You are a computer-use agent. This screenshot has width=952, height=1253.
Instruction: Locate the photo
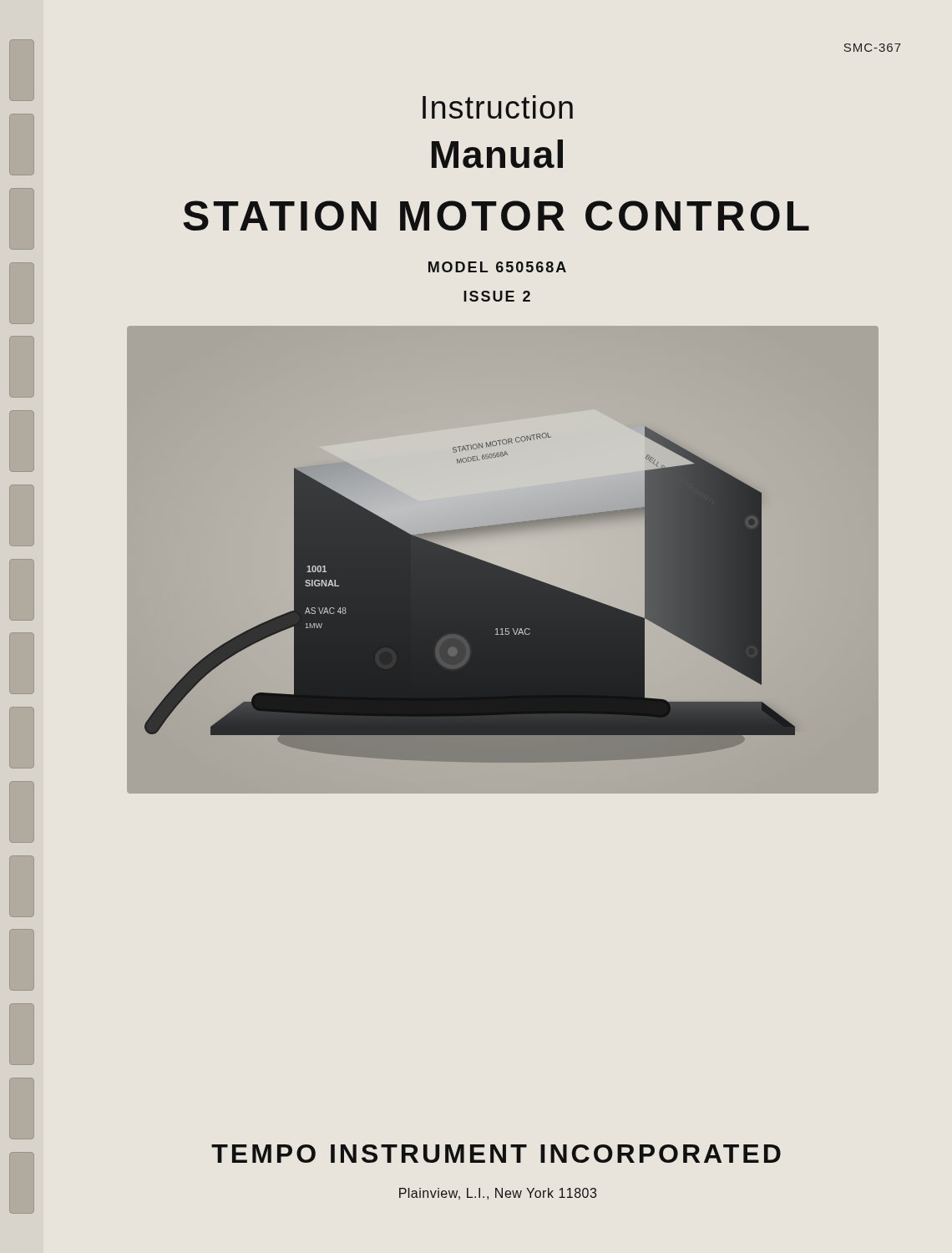click(x=506, y=560)
